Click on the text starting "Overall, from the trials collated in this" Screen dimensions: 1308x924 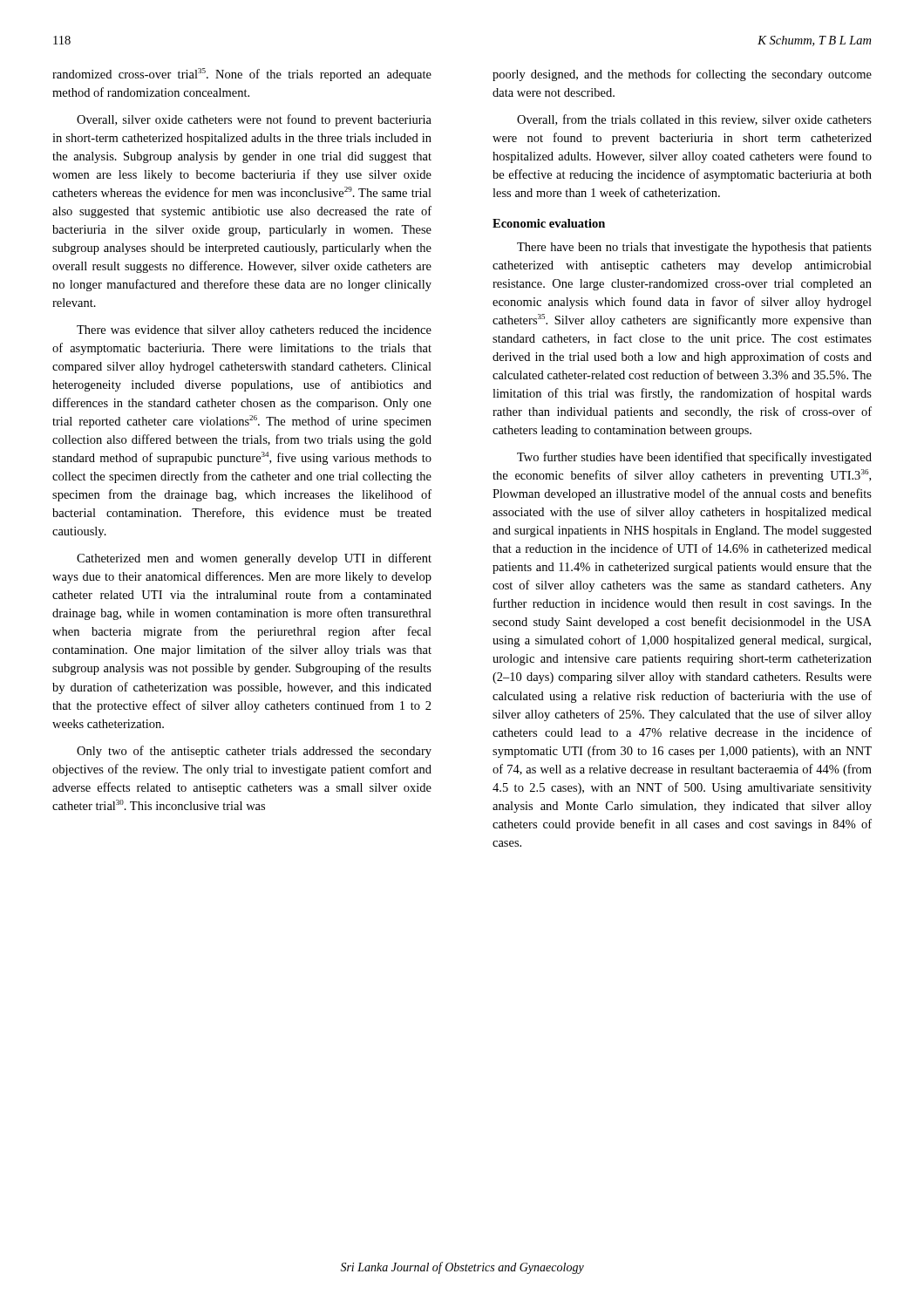pyautogui.click(x=682, y=157)
